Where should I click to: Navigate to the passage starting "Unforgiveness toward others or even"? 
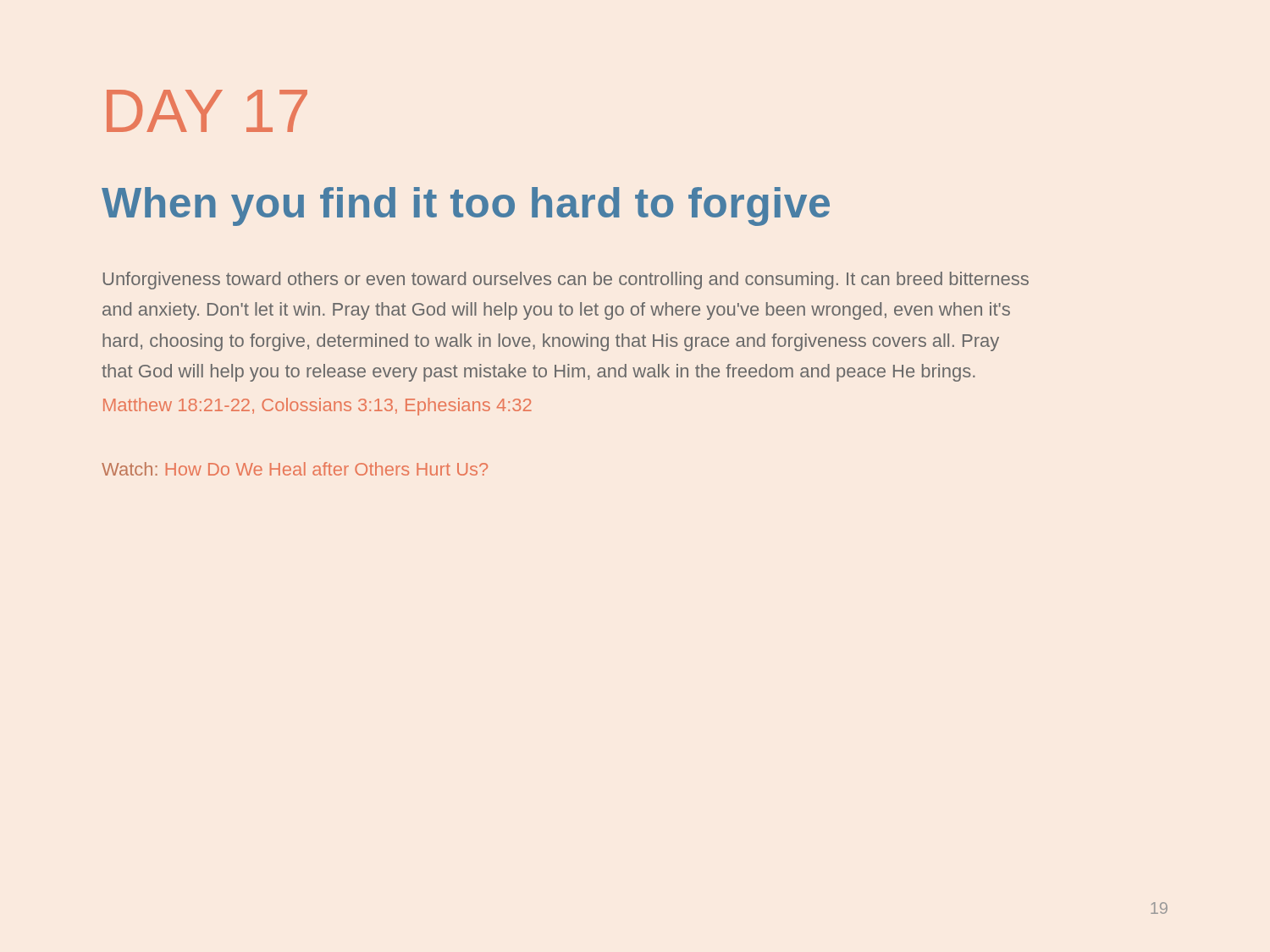pos(635,342)
